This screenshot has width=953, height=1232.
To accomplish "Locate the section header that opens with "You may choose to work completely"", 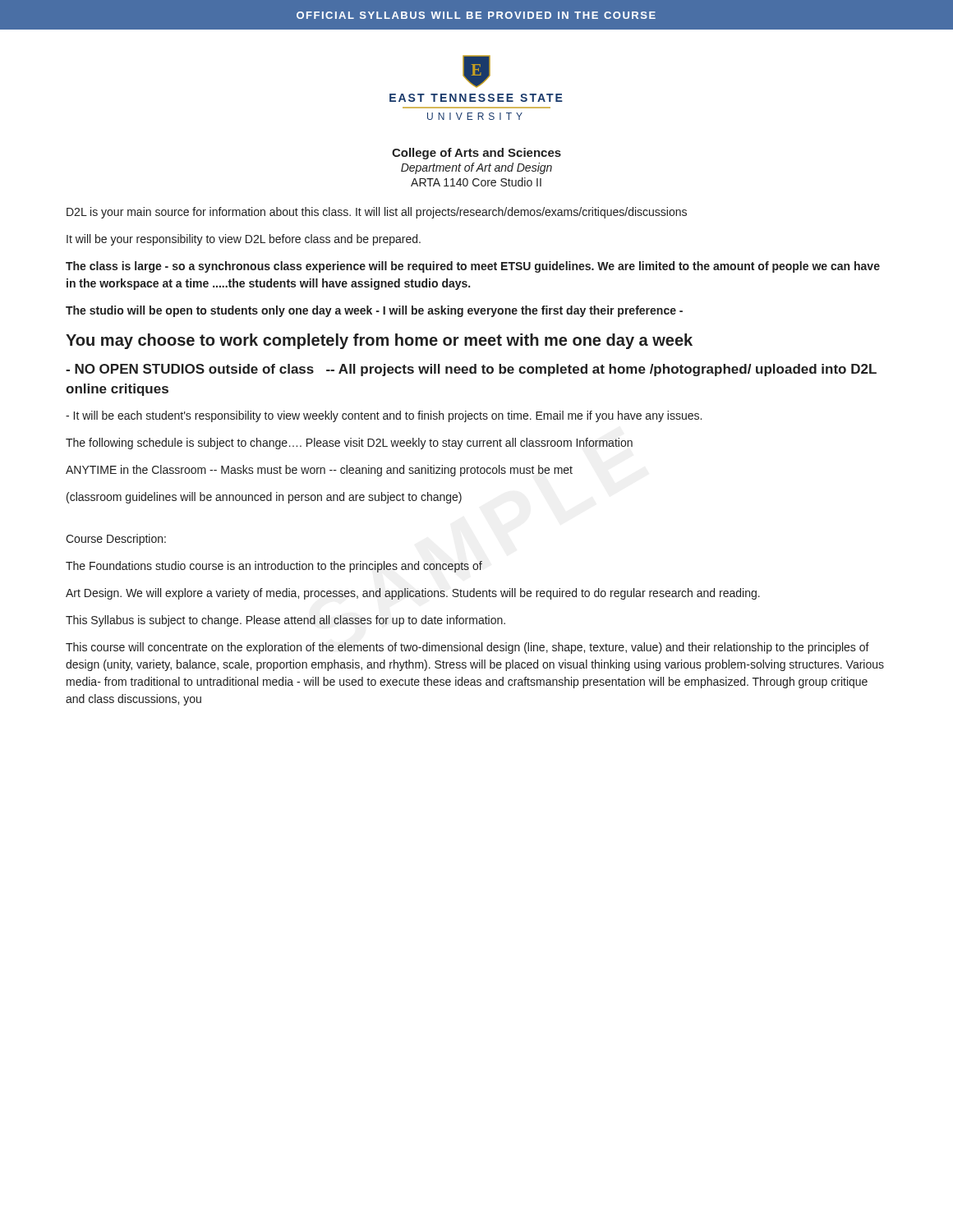I will tap(379, 340).
